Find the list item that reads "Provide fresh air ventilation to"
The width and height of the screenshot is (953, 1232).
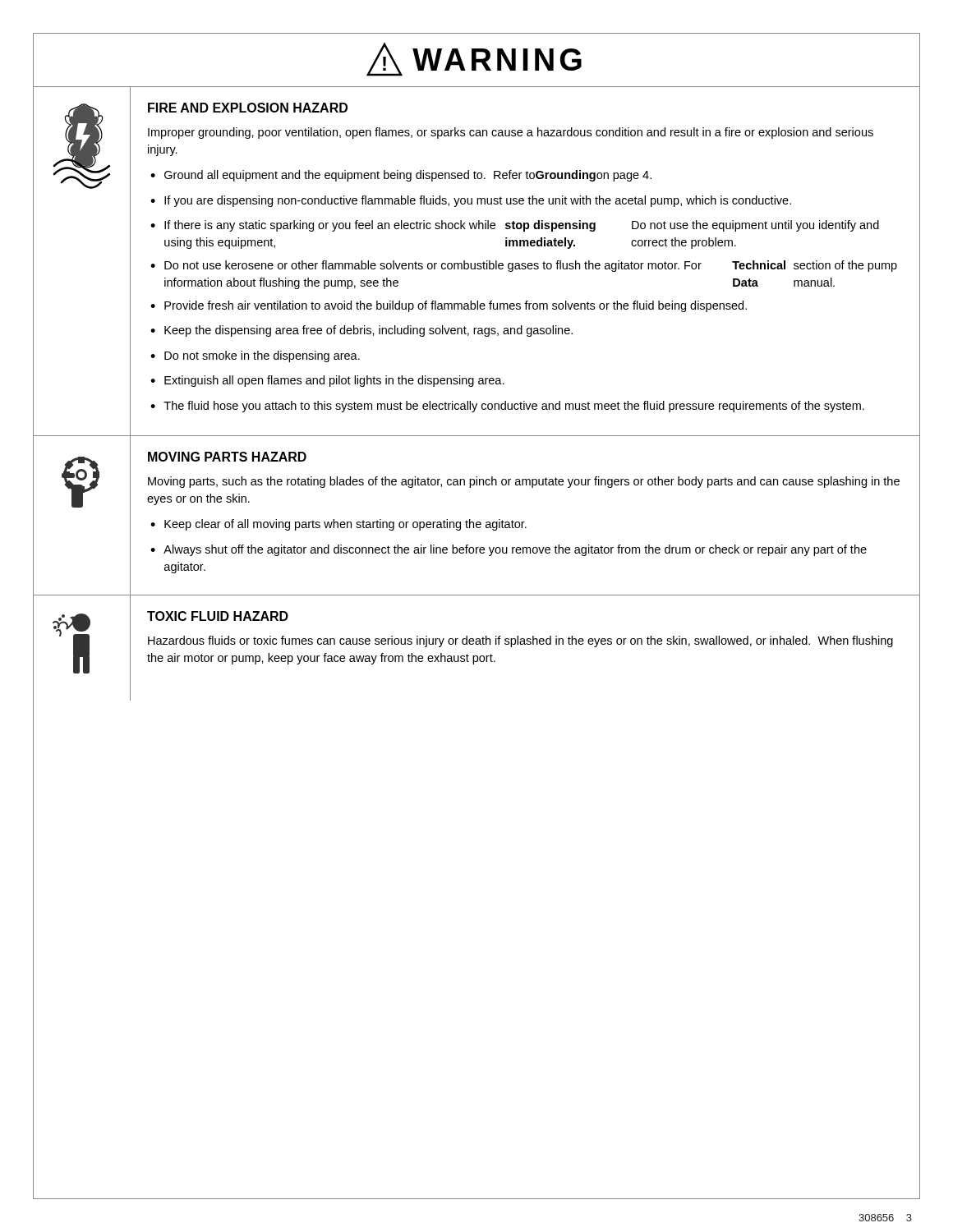[x=456, y=306]
